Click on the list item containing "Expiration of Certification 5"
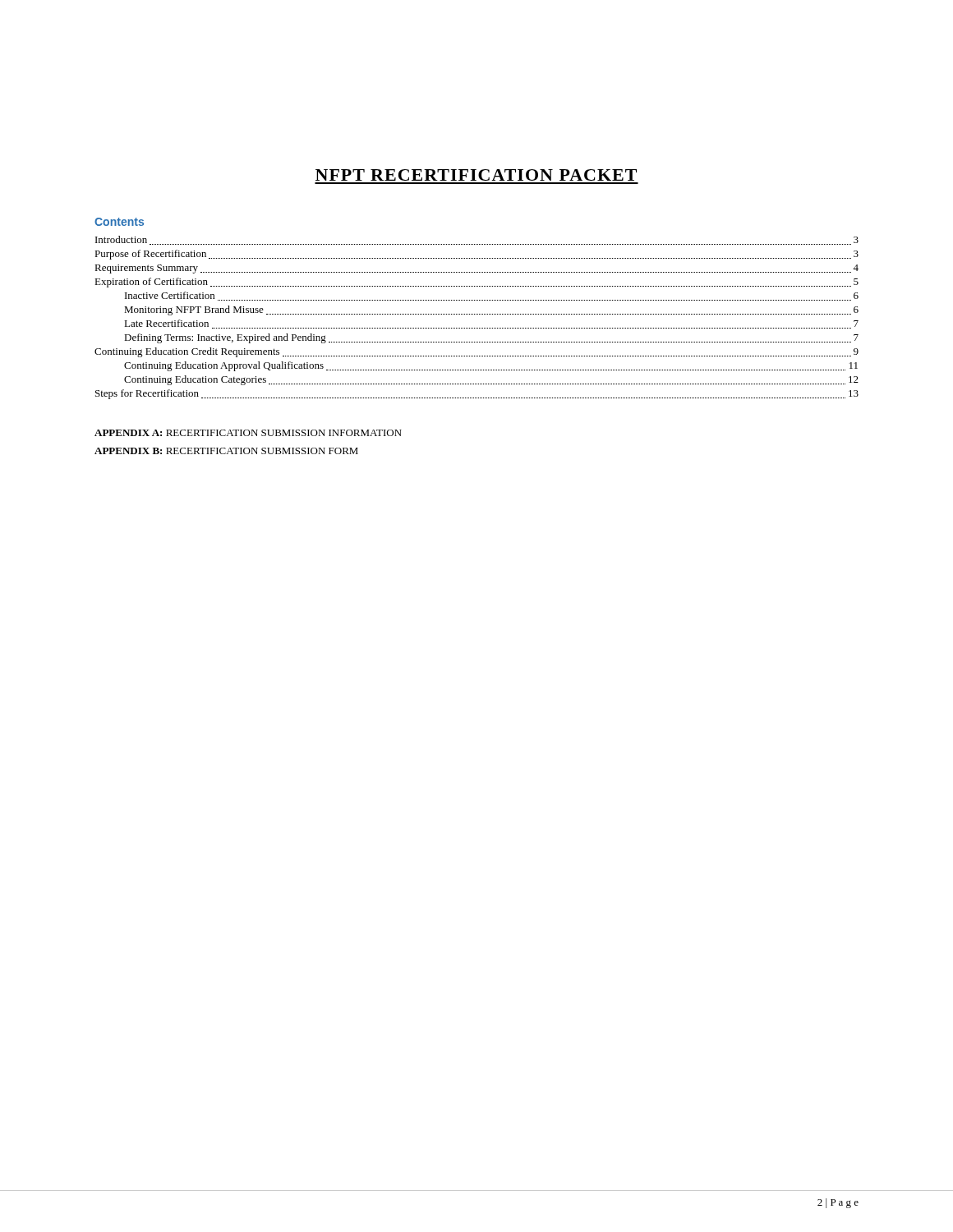The height and width of the screenshot is (1232, 953). (476, 282)
